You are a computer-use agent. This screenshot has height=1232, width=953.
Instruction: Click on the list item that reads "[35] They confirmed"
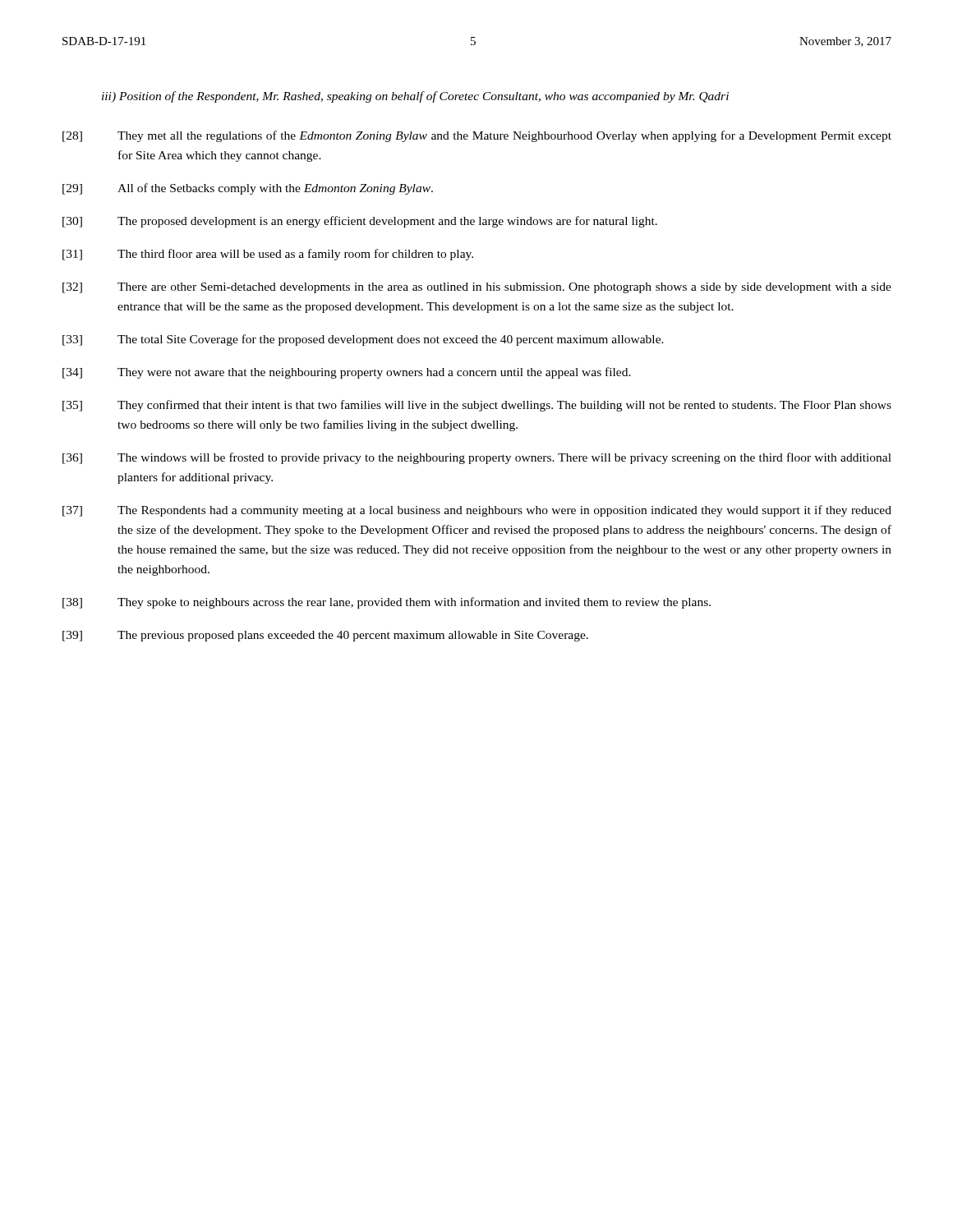(476, 415)
